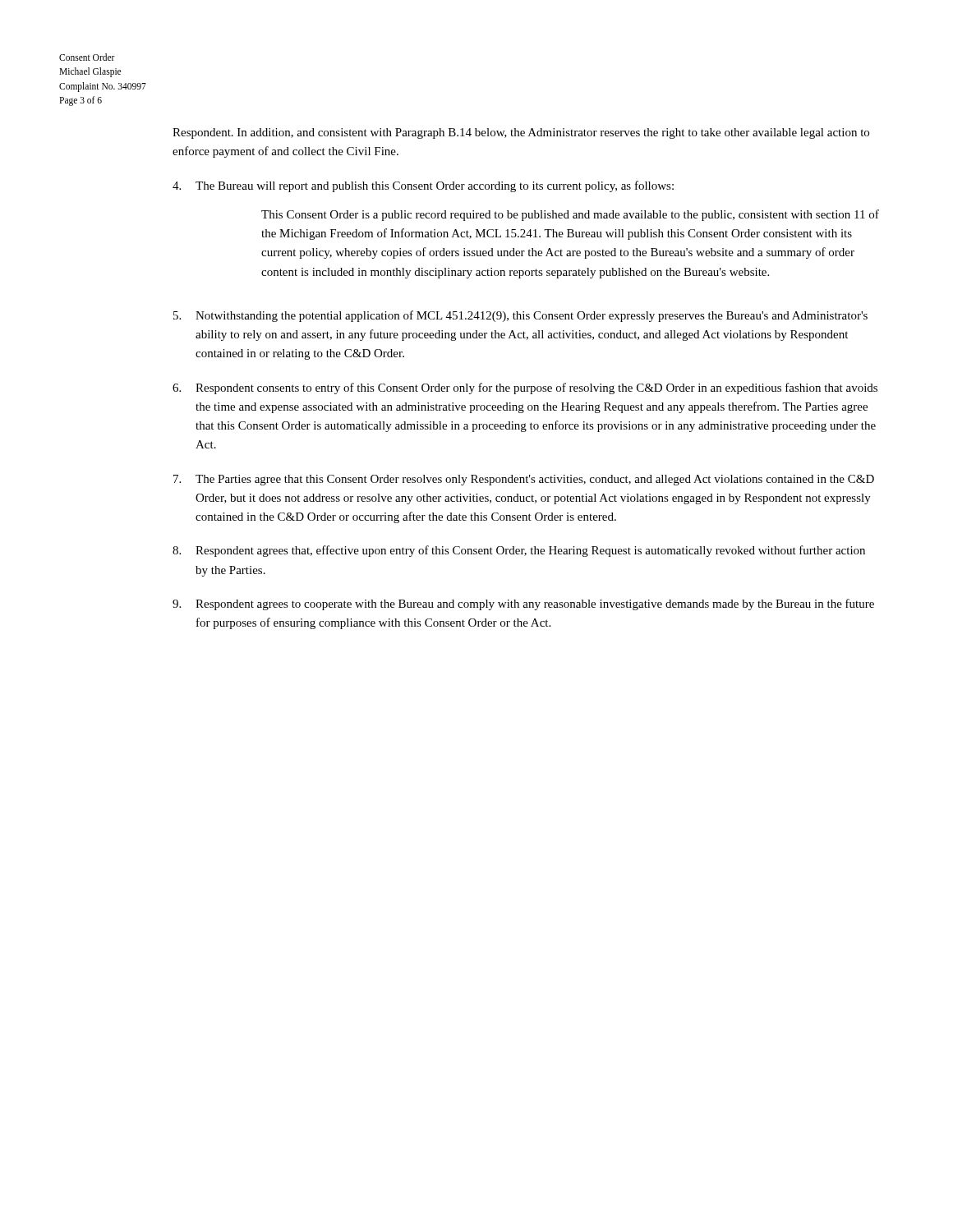The height and width of the screenshot is (1232, 953).
Task: Point to the block beginning "7. The Parties"
Action: pyautogui.click(x=526, y=498)
